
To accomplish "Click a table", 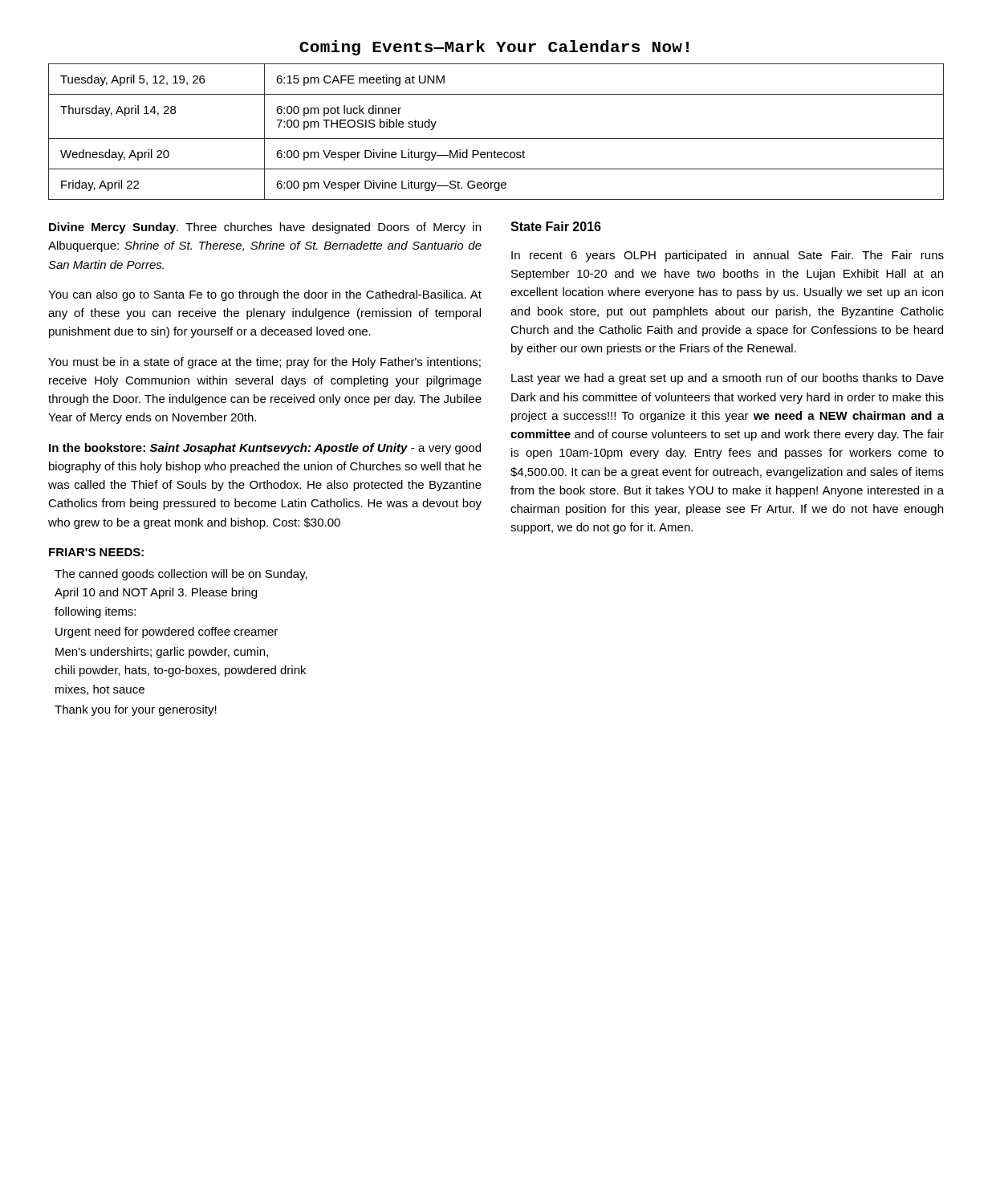I will tap(496, 132).
